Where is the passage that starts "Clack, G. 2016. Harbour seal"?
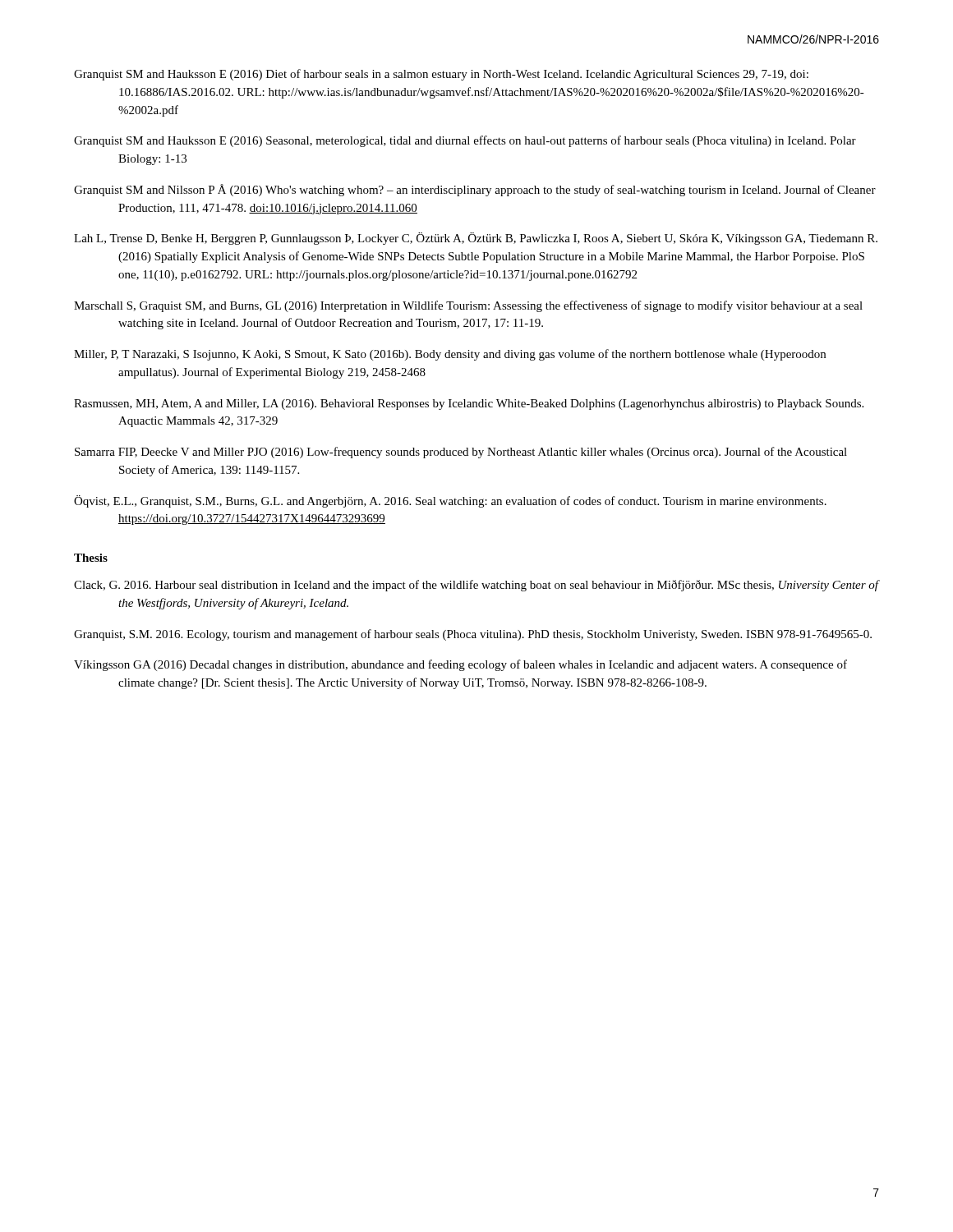 pos(476,594)
